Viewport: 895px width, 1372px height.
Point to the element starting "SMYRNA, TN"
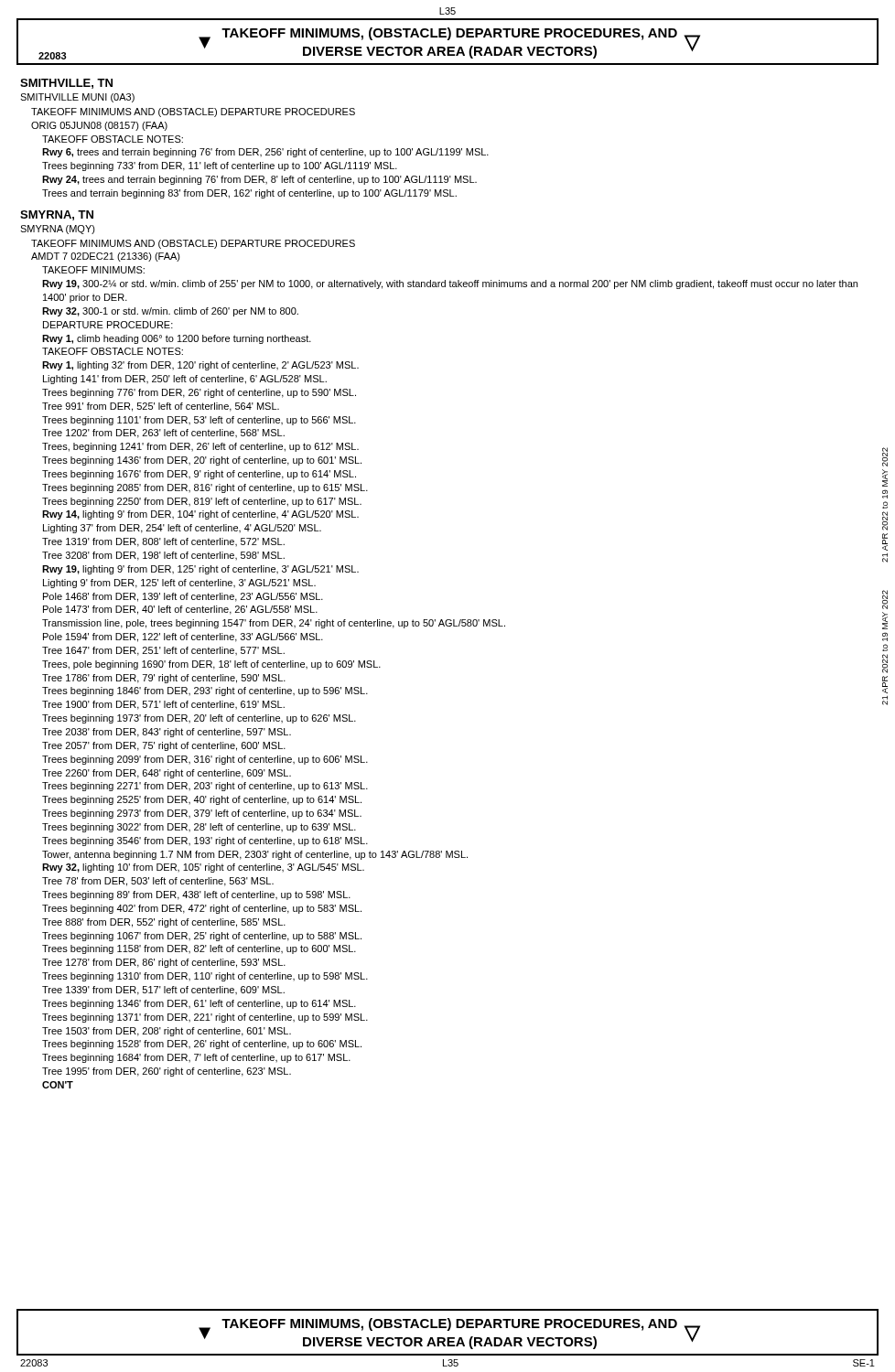click(57, 214)
